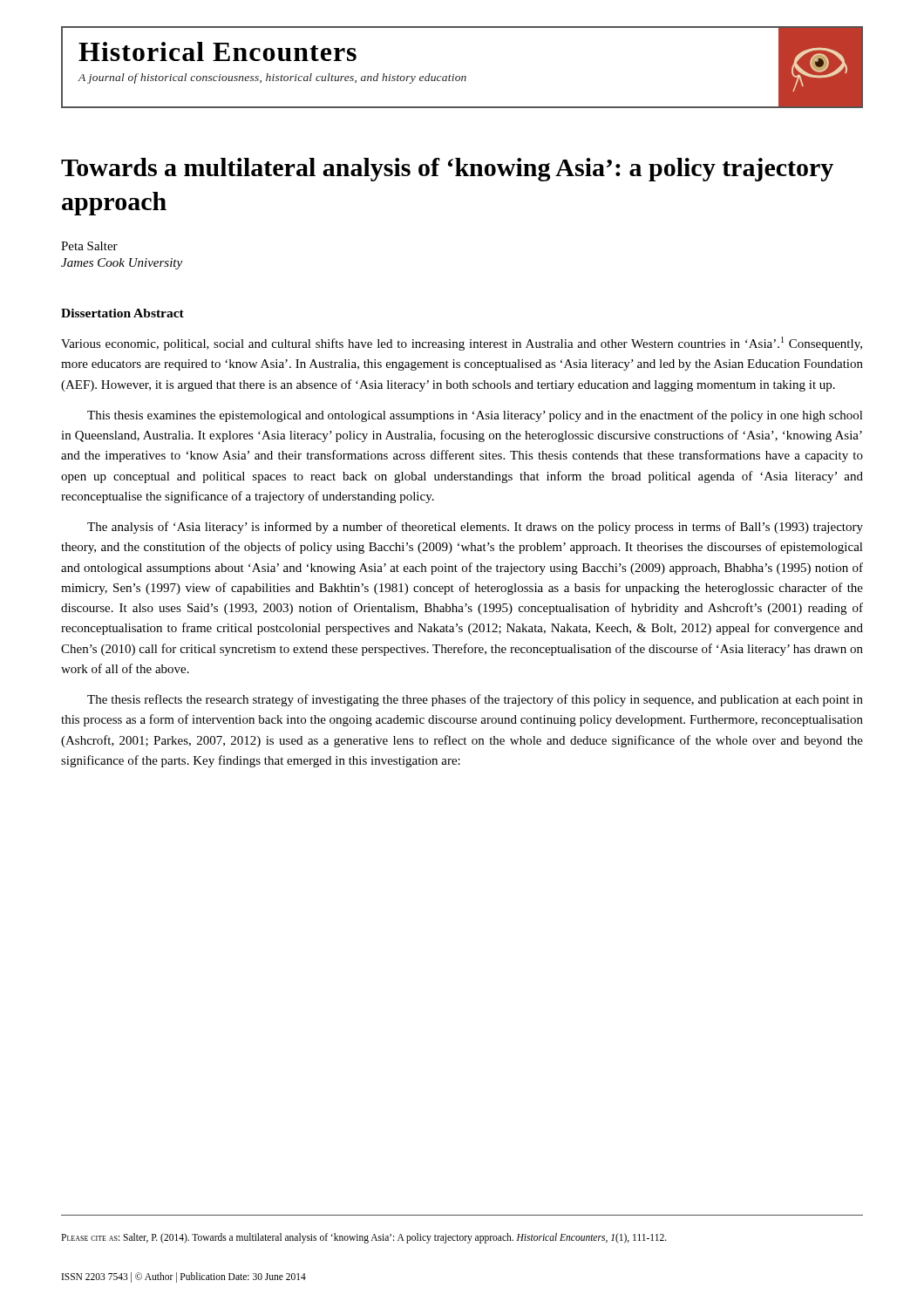This screenshot has width=924, height=1308.
Task: Click the passage that begins "The thesis reflects the research strategy of"
Action: (x=462, y=730)
